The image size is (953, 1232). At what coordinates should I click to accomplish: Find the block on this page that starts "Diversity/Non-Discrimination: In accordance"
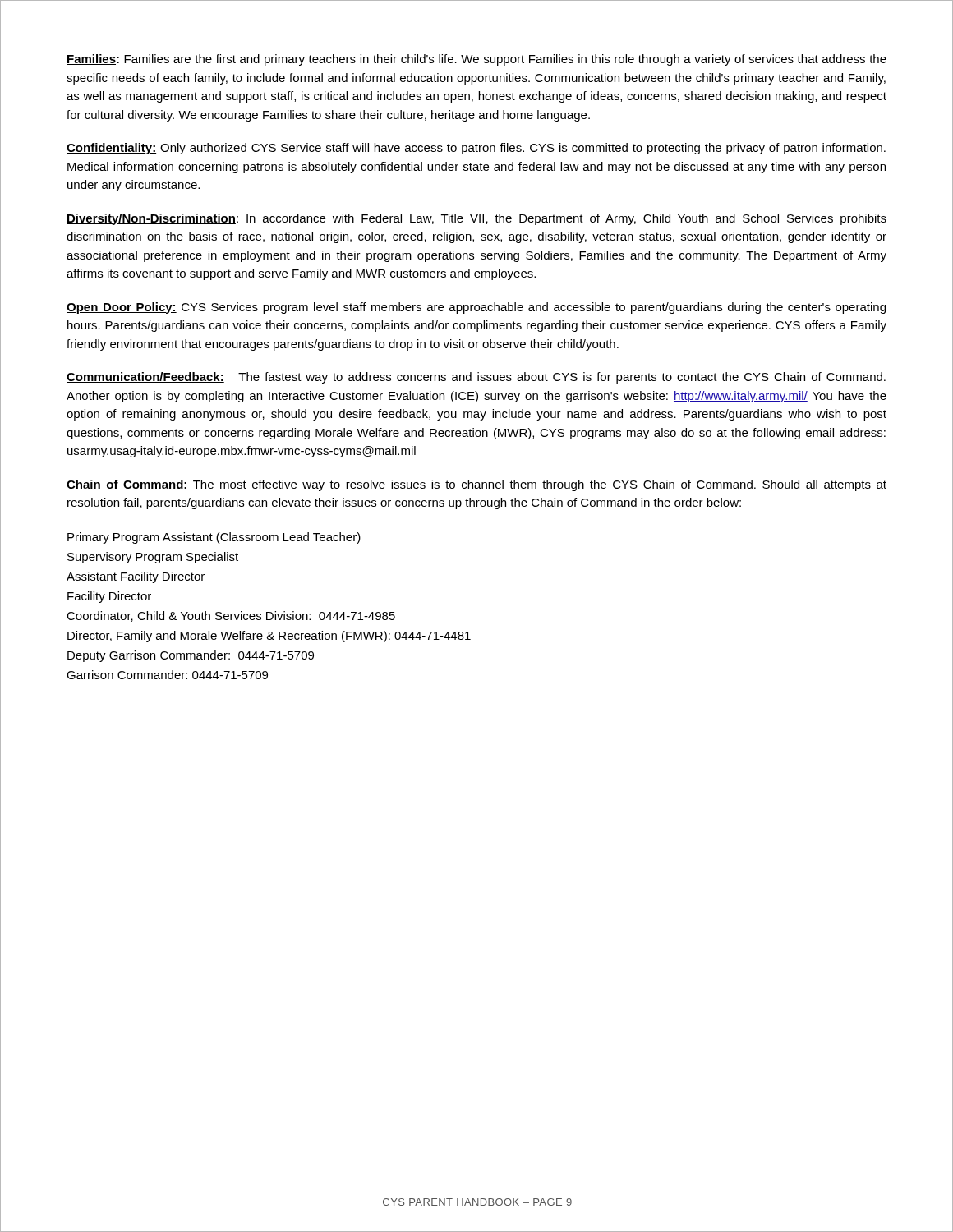476,246
